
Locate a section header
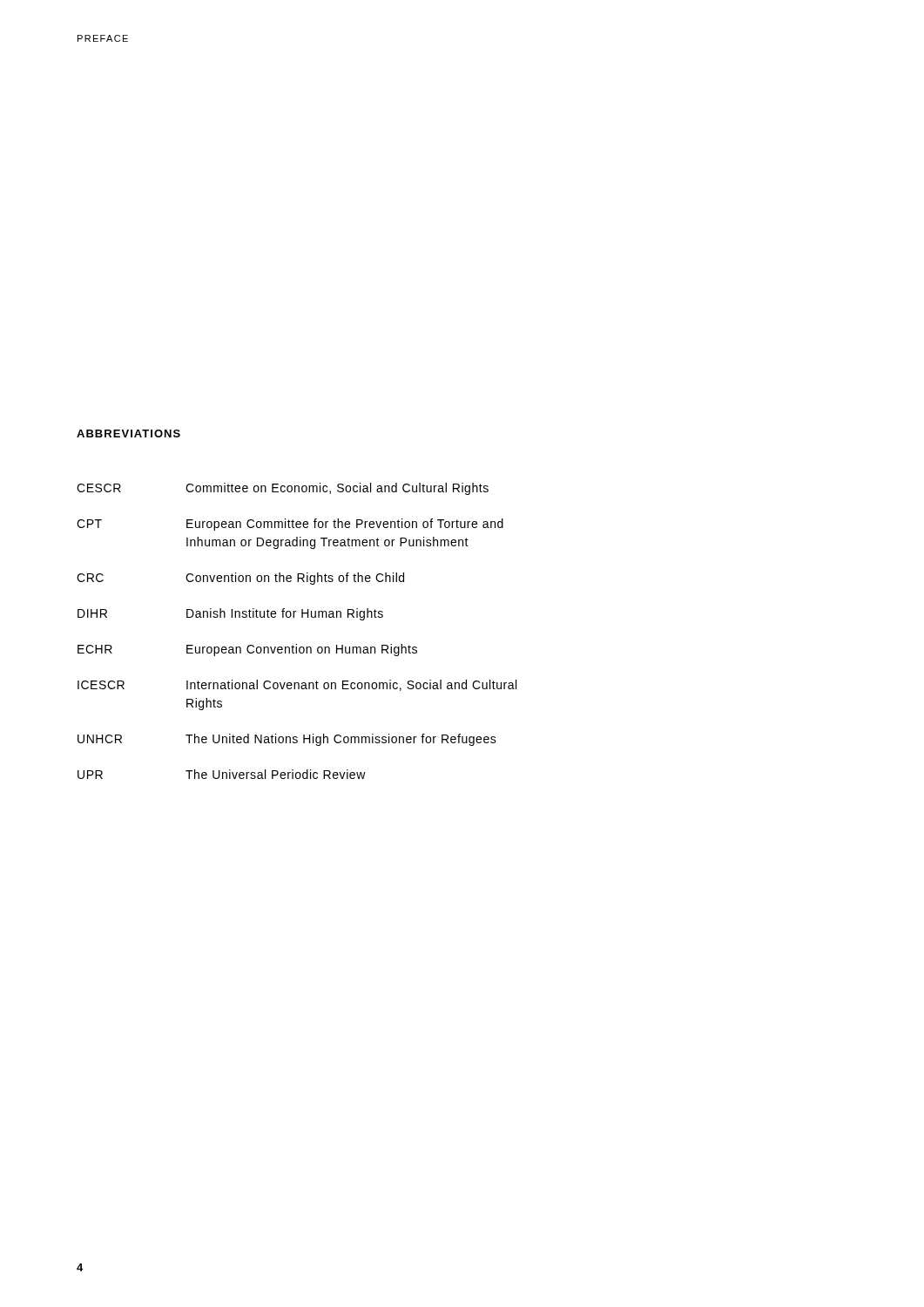(129, 434)
